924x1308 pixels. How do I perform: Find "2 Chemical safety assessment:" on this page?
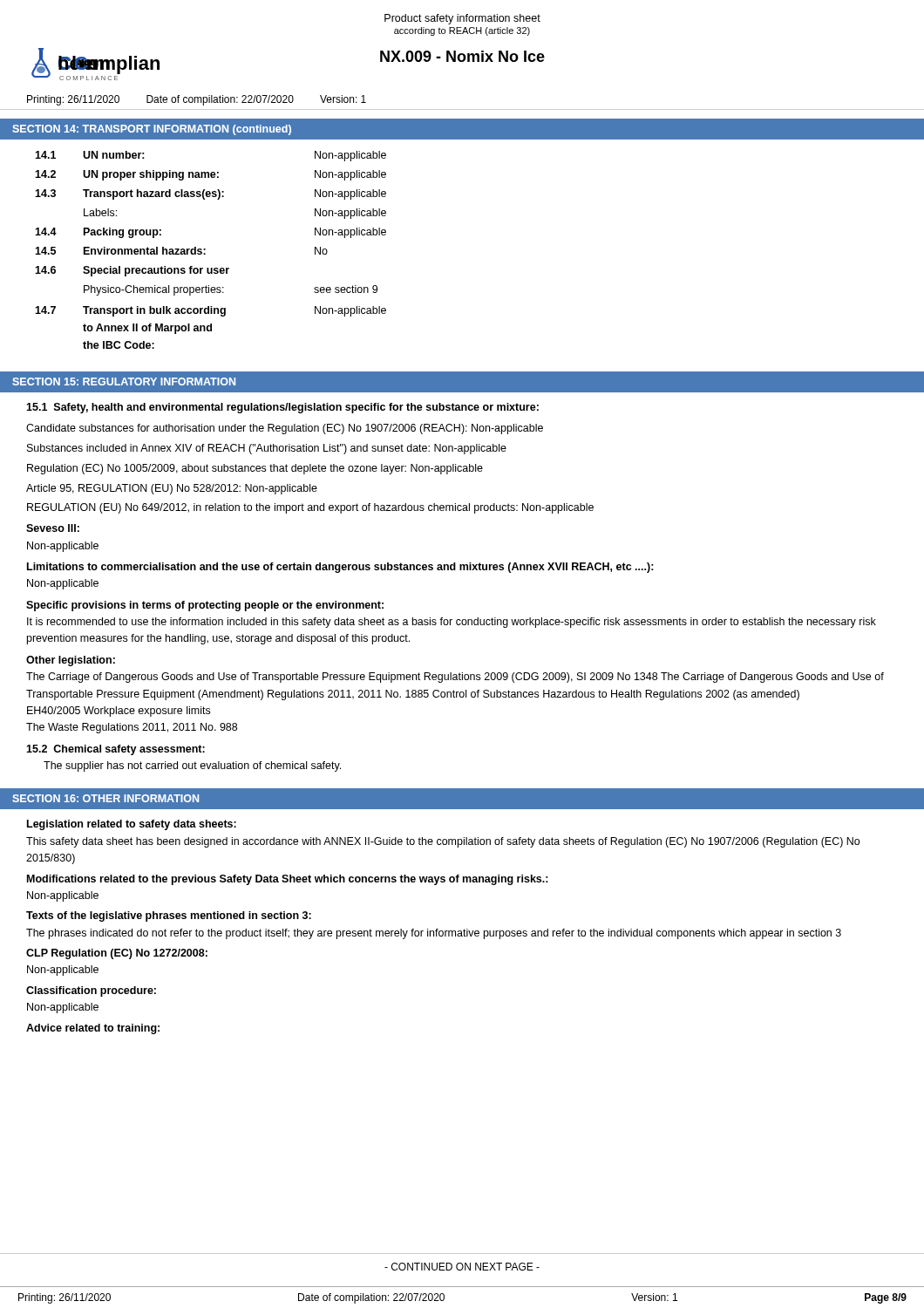116,749
